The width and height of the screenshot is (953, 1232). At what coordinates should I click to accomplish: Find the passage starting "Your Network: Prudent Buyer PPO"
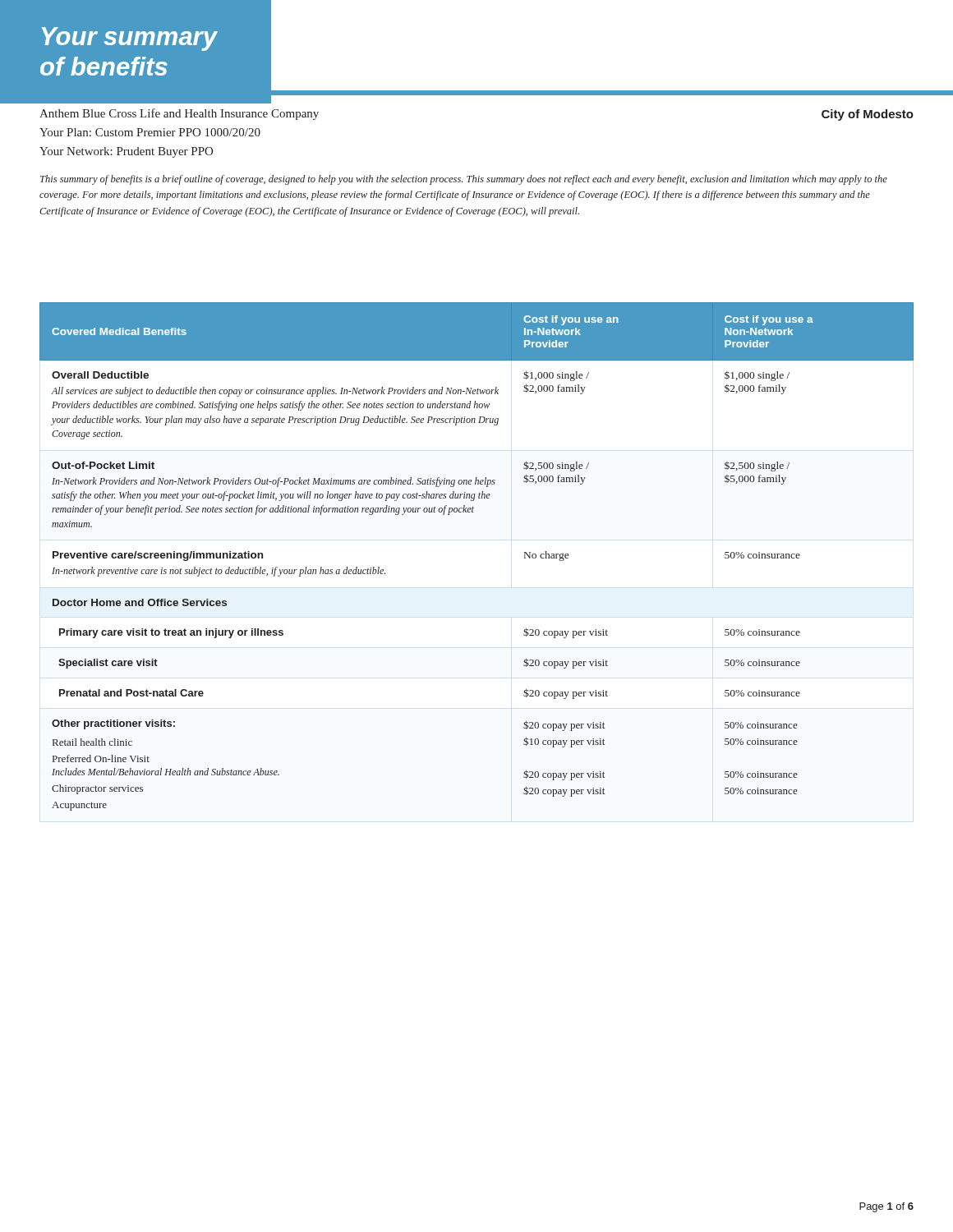coord(126,151)
